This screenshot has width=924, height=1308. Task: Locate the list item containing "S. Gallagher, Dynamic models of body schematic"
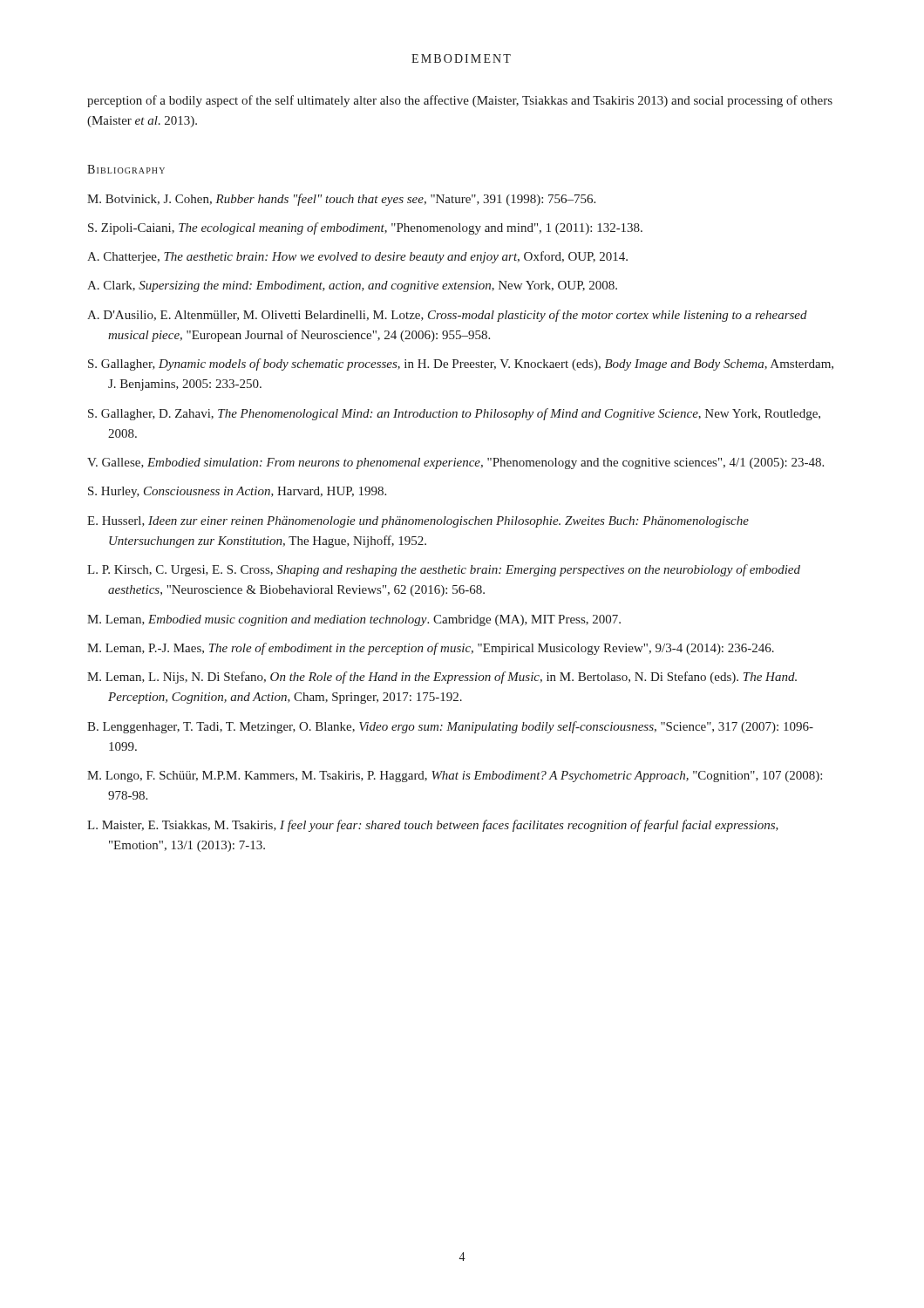click(461, 374)
